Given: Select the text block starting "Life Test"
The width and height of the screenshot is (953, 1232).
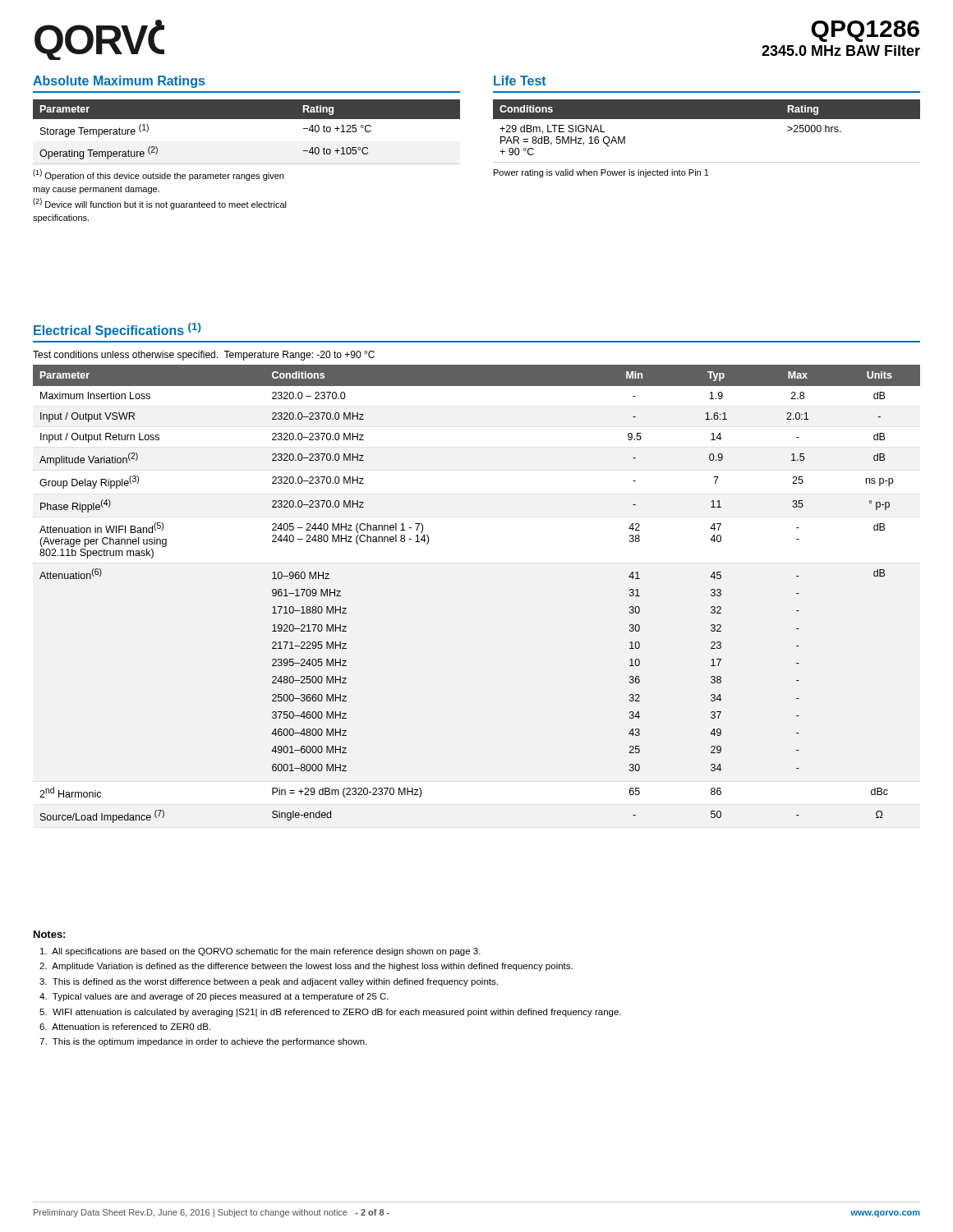Looking at the screenshot, I should pyautogui.click(x=519, y=81).
